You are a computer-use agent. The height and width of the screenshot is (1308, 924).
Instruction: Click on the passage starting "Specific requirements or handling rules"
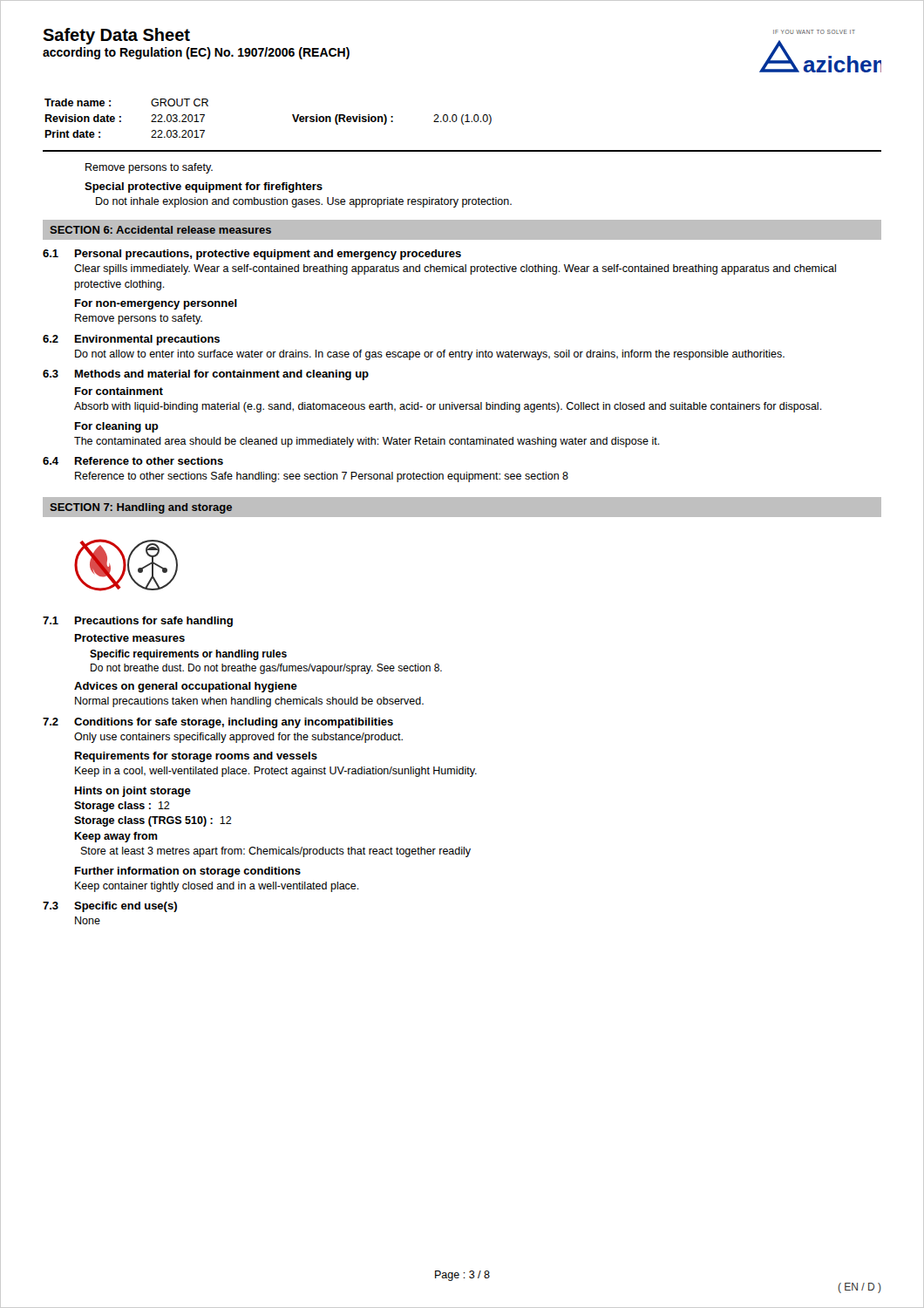click(188, 654)
